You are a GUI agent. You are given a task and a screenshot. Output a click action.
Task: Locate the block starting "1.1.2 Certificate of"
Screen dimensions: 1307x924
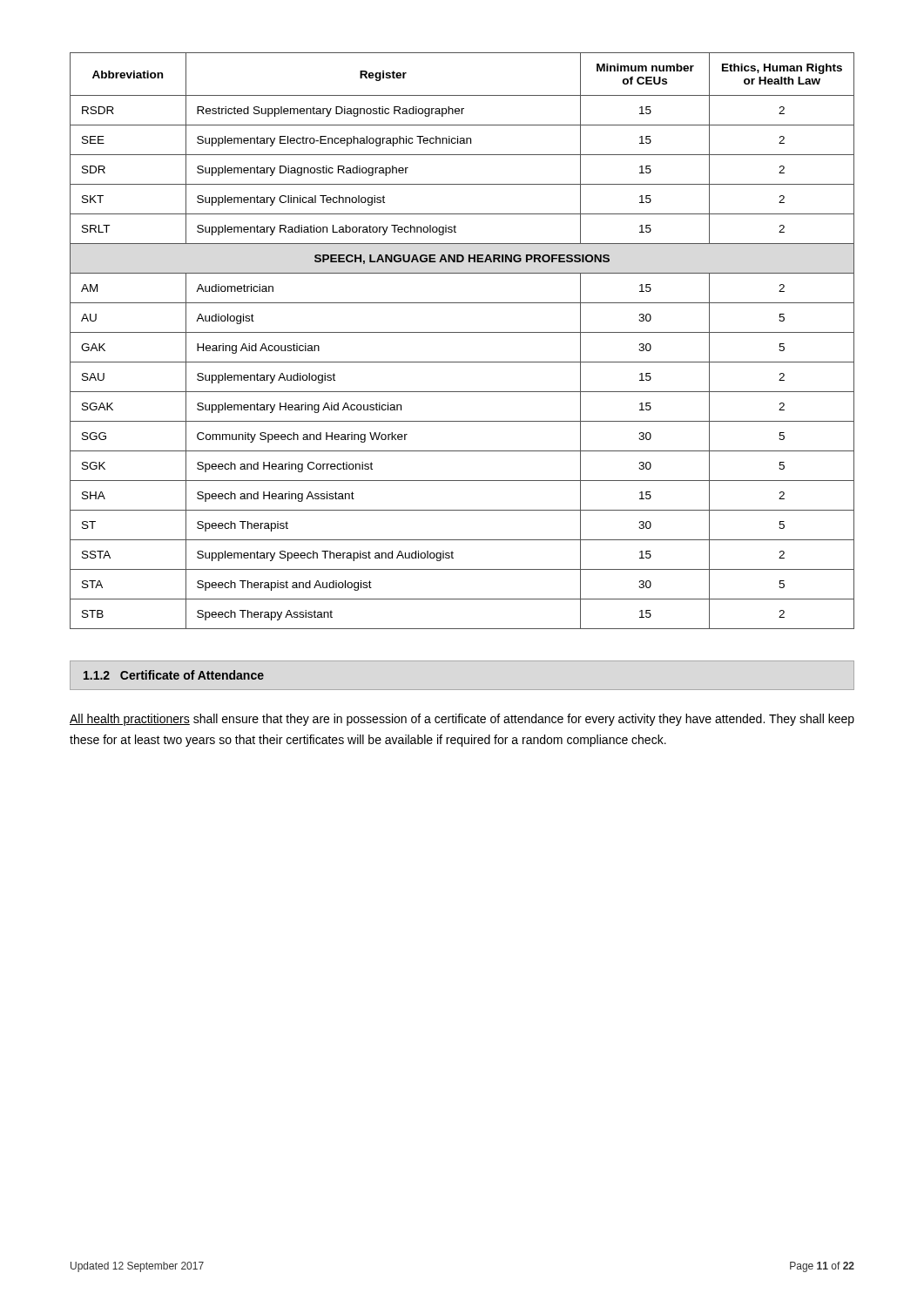coord(173,675)
